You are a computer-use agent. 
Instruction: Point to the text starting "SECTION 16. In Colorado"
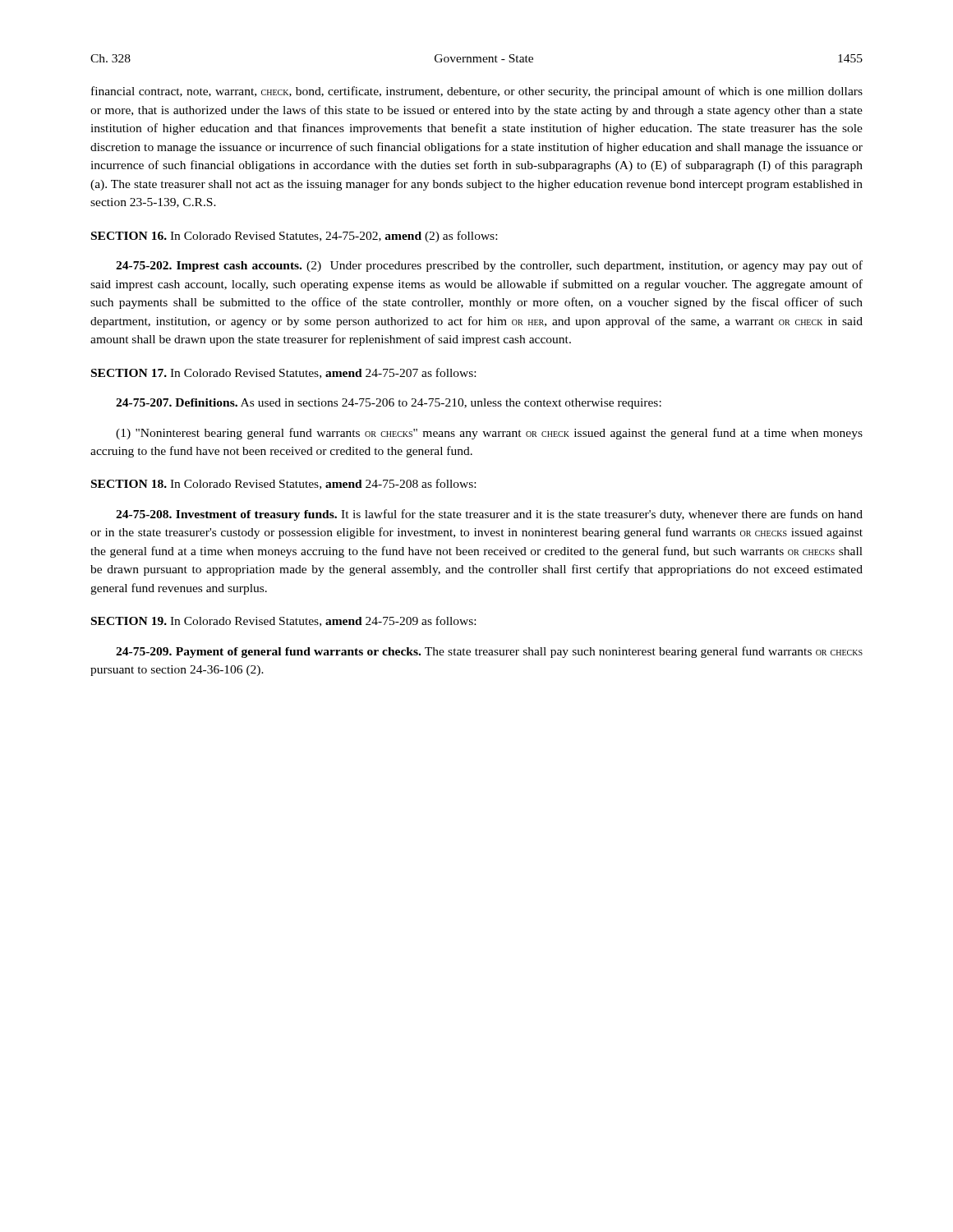[x=476, y=236]
